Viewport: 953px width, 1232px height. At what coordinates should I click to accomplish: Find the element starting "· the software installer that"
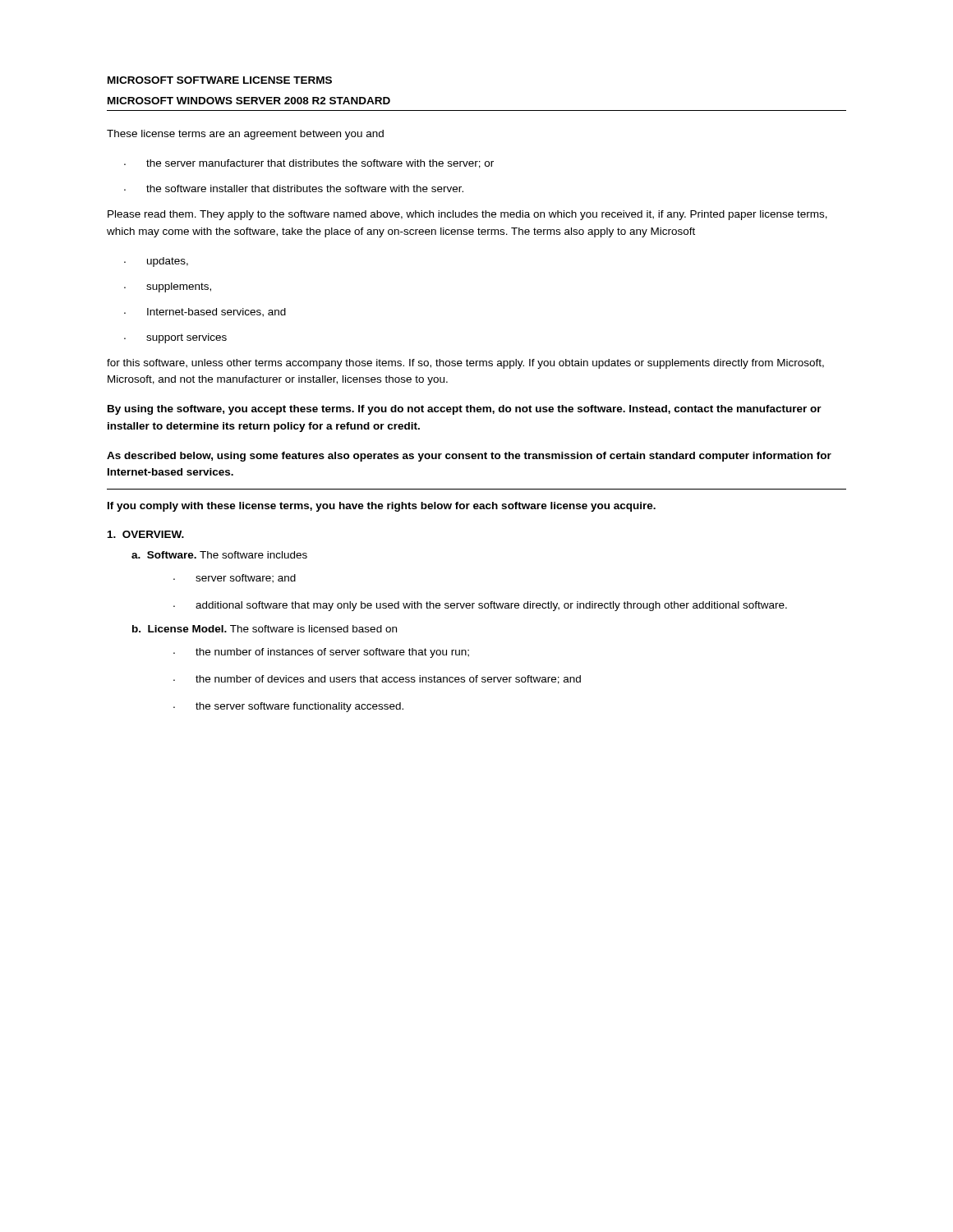[294, 188]
